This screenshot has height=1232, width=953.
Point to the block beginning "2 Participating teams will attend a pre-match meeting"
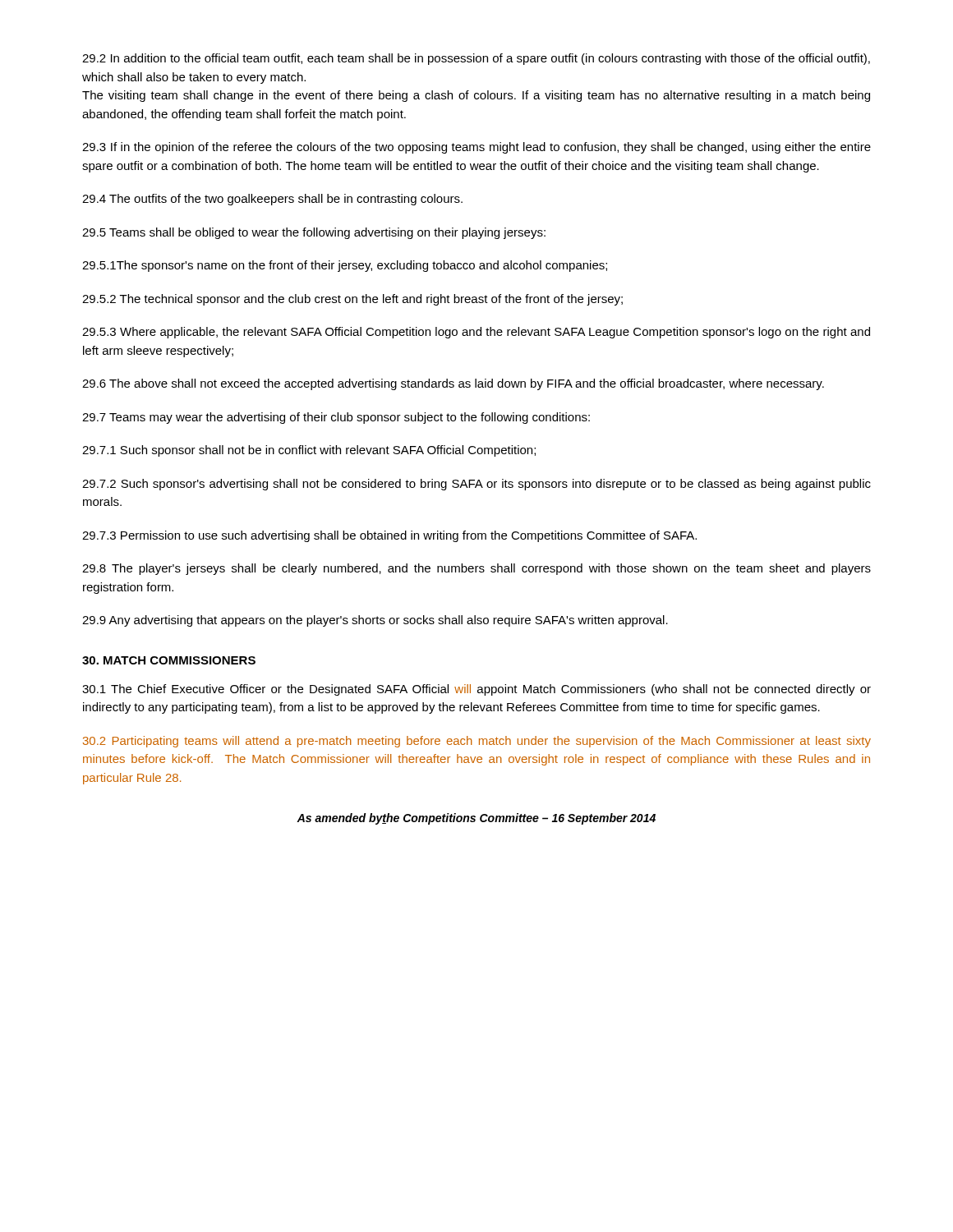tap(476, 758)
